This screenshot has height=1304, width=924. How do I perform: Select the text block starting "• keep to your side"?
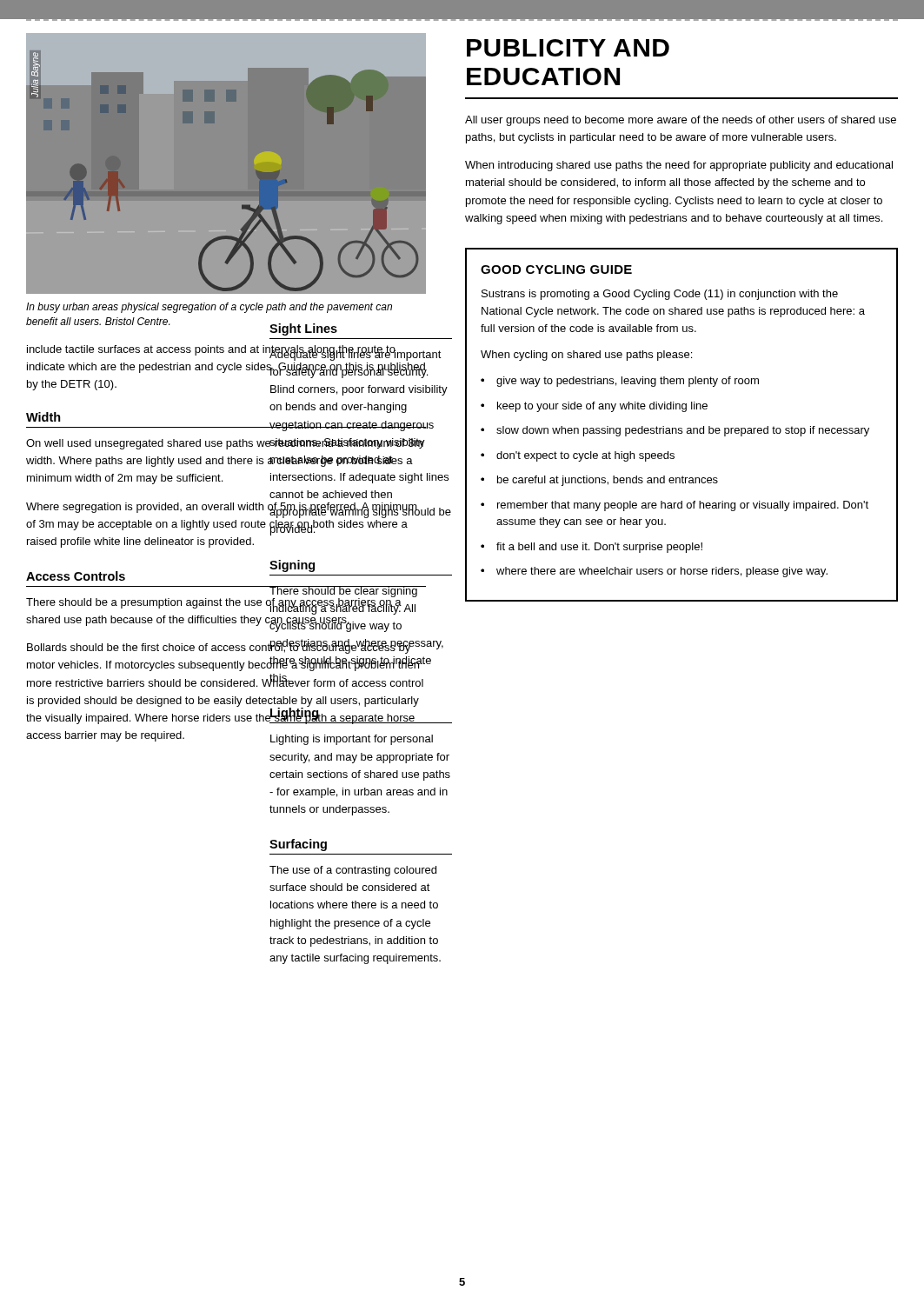594,406
